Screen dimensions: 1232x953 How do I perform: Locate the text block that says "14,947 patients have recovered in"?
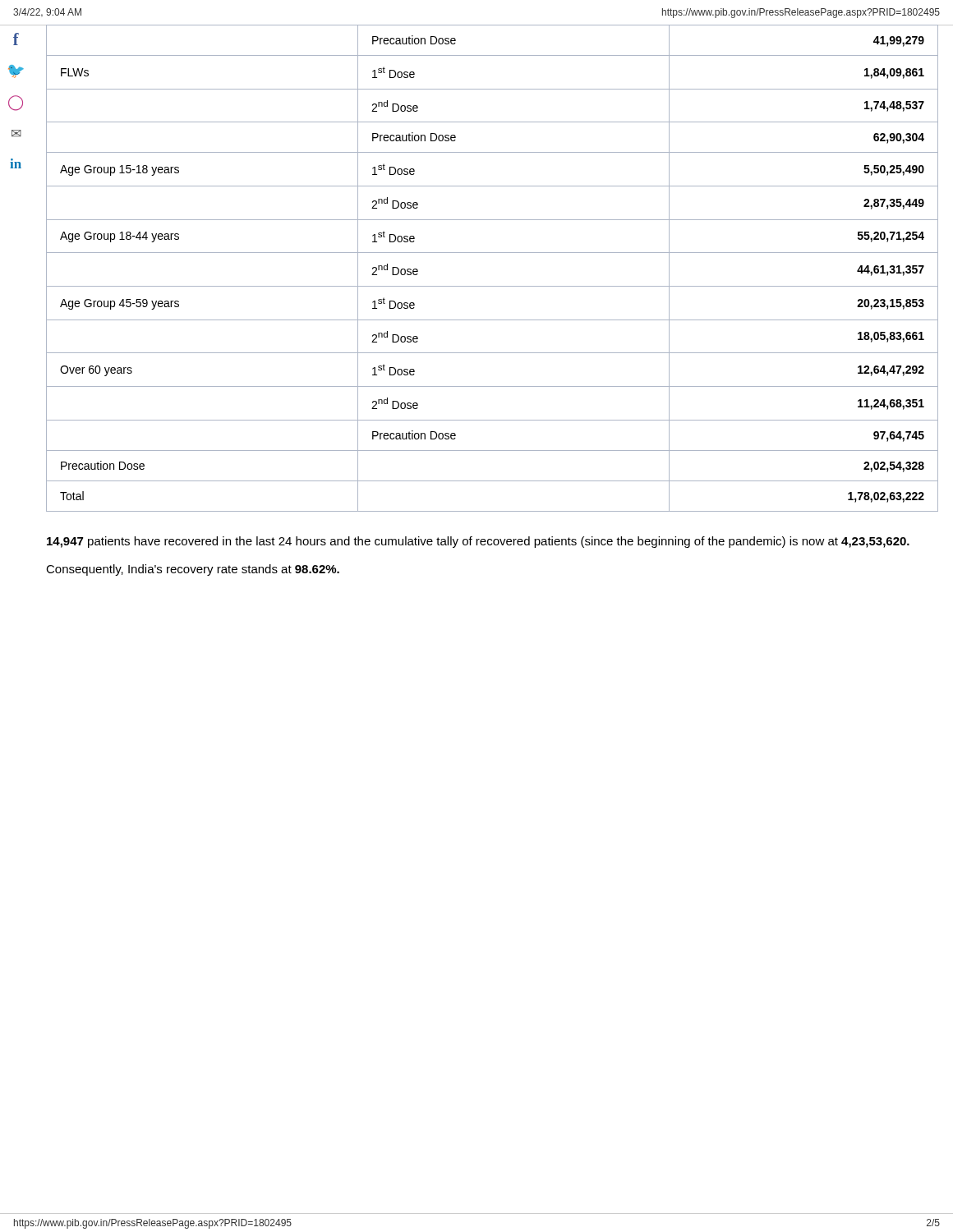click(x=492, y=555)
